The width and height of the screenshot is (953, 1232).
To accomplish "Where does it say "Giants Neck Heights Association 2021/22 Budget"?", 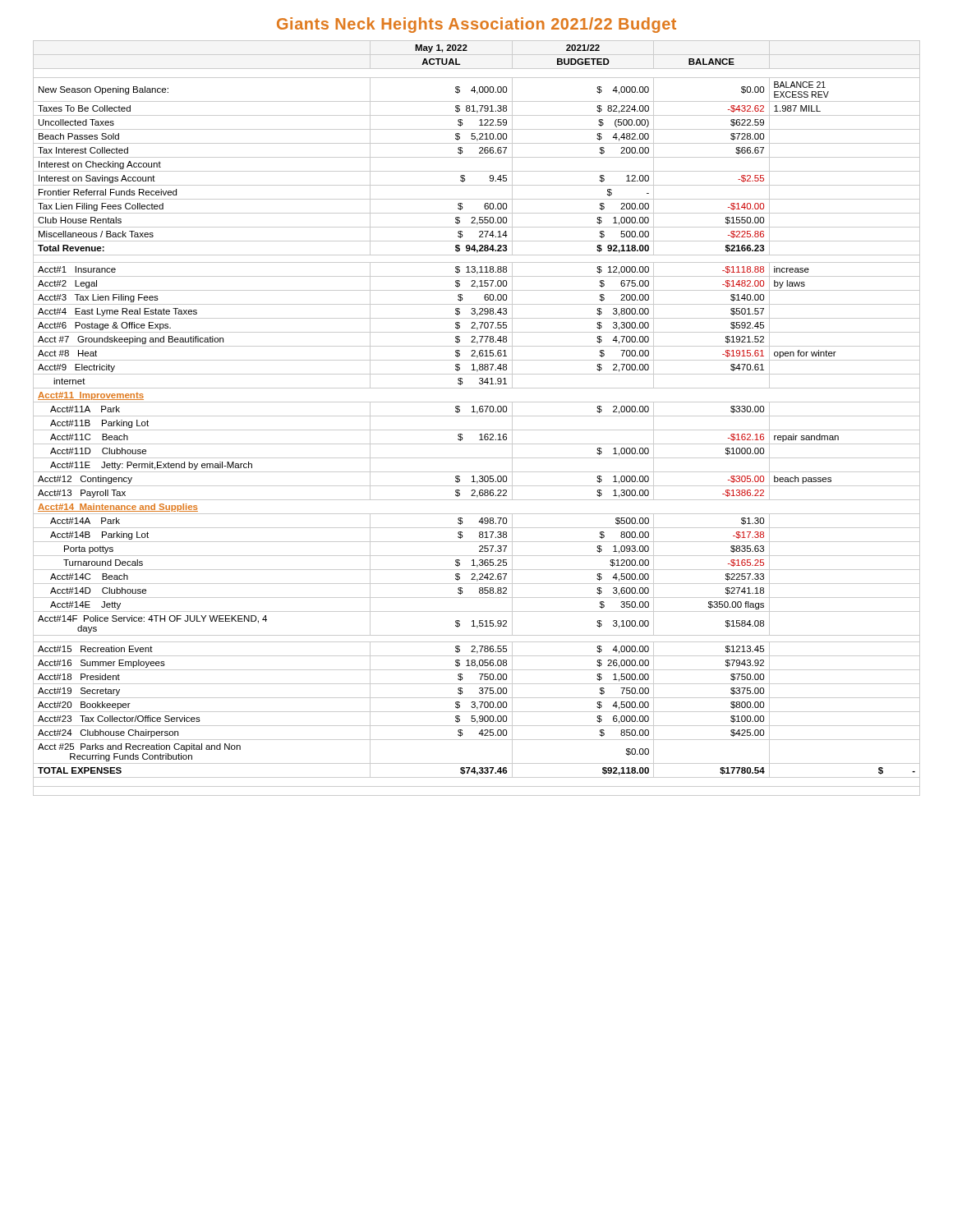I will [476, 24].
